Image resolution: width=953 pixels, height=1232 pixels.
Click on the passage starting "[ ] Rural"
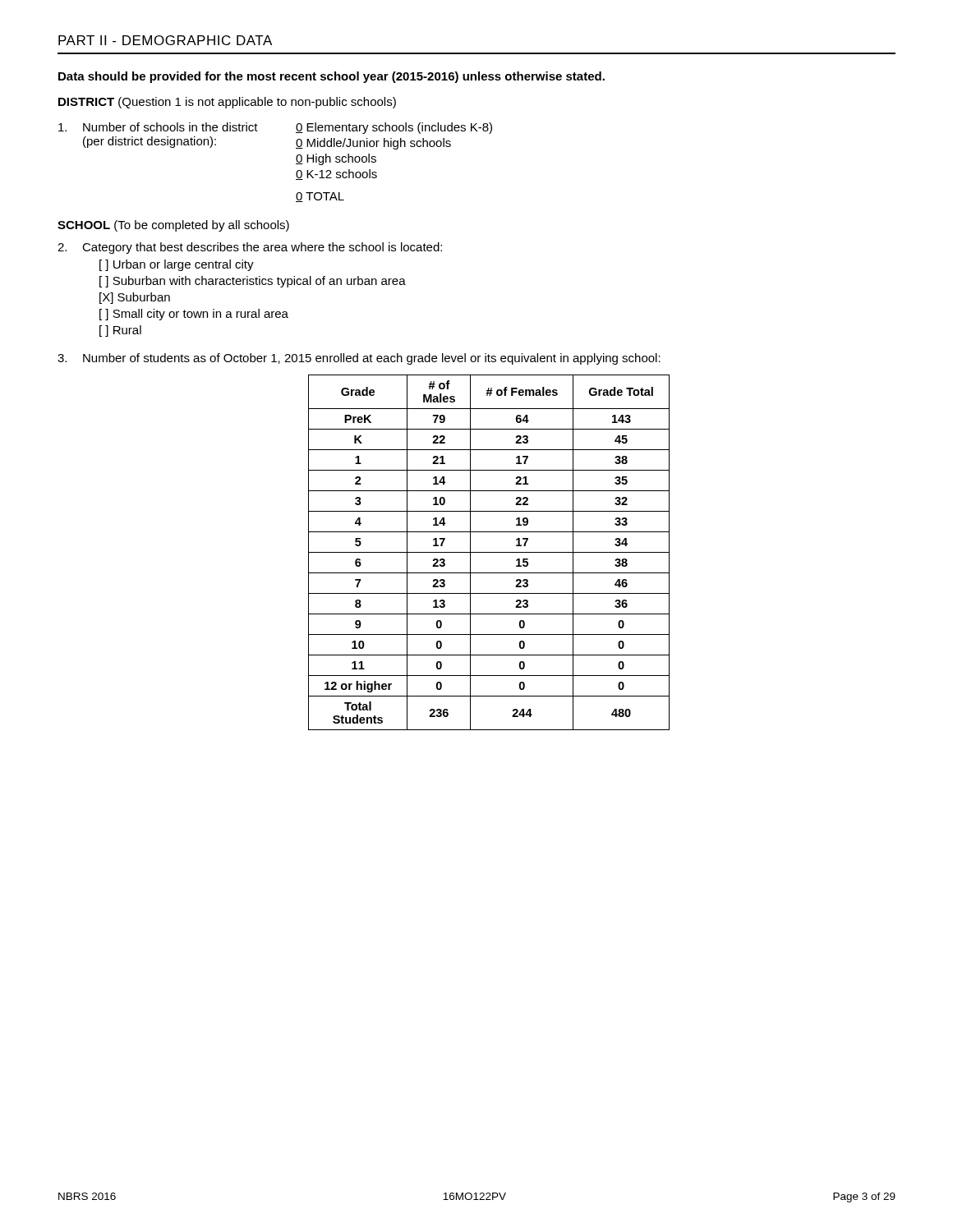click(120, 330)
